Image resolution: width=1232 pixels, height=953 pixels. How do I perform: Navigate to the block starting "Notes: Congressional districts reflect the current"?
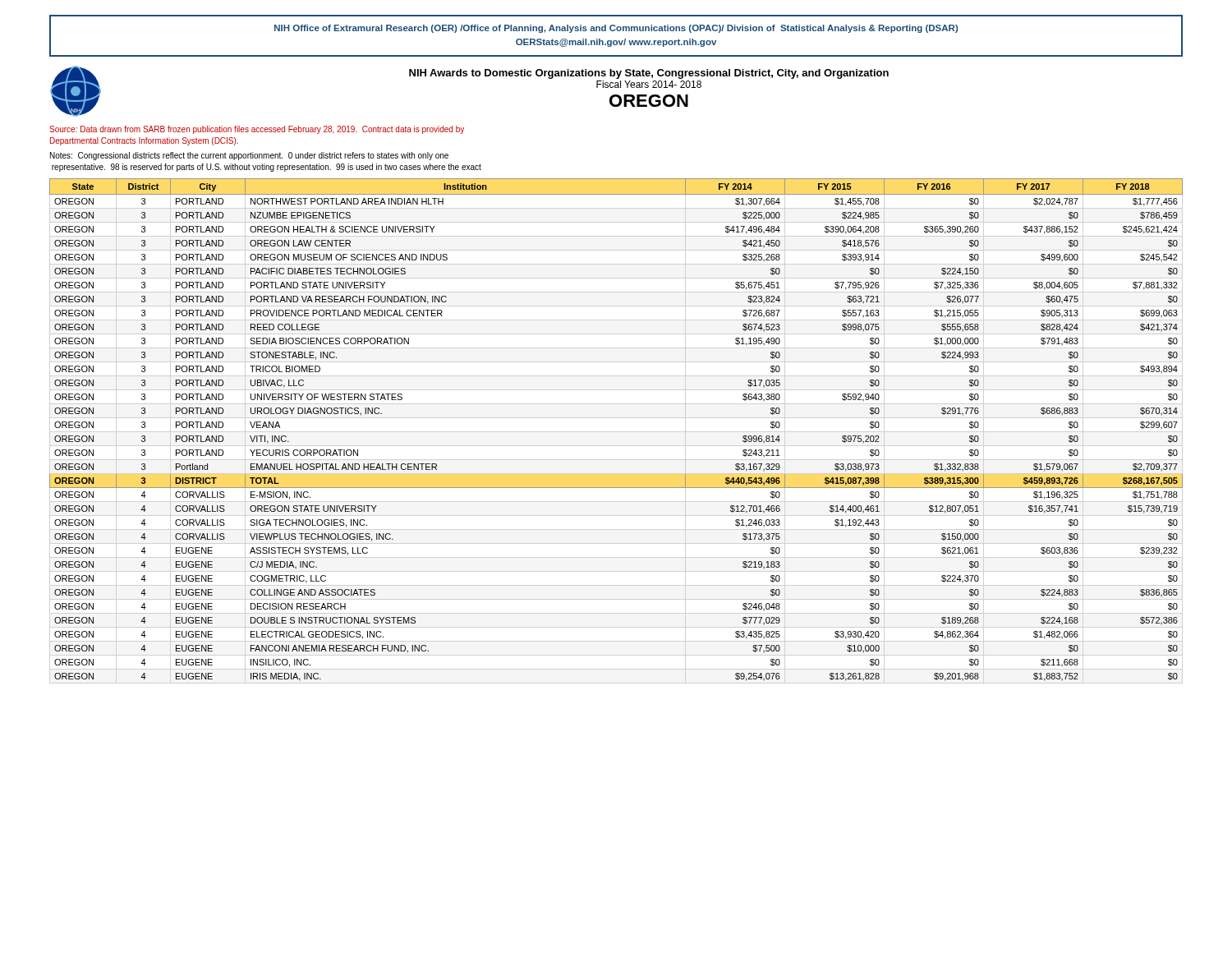[x=265, y=161]
